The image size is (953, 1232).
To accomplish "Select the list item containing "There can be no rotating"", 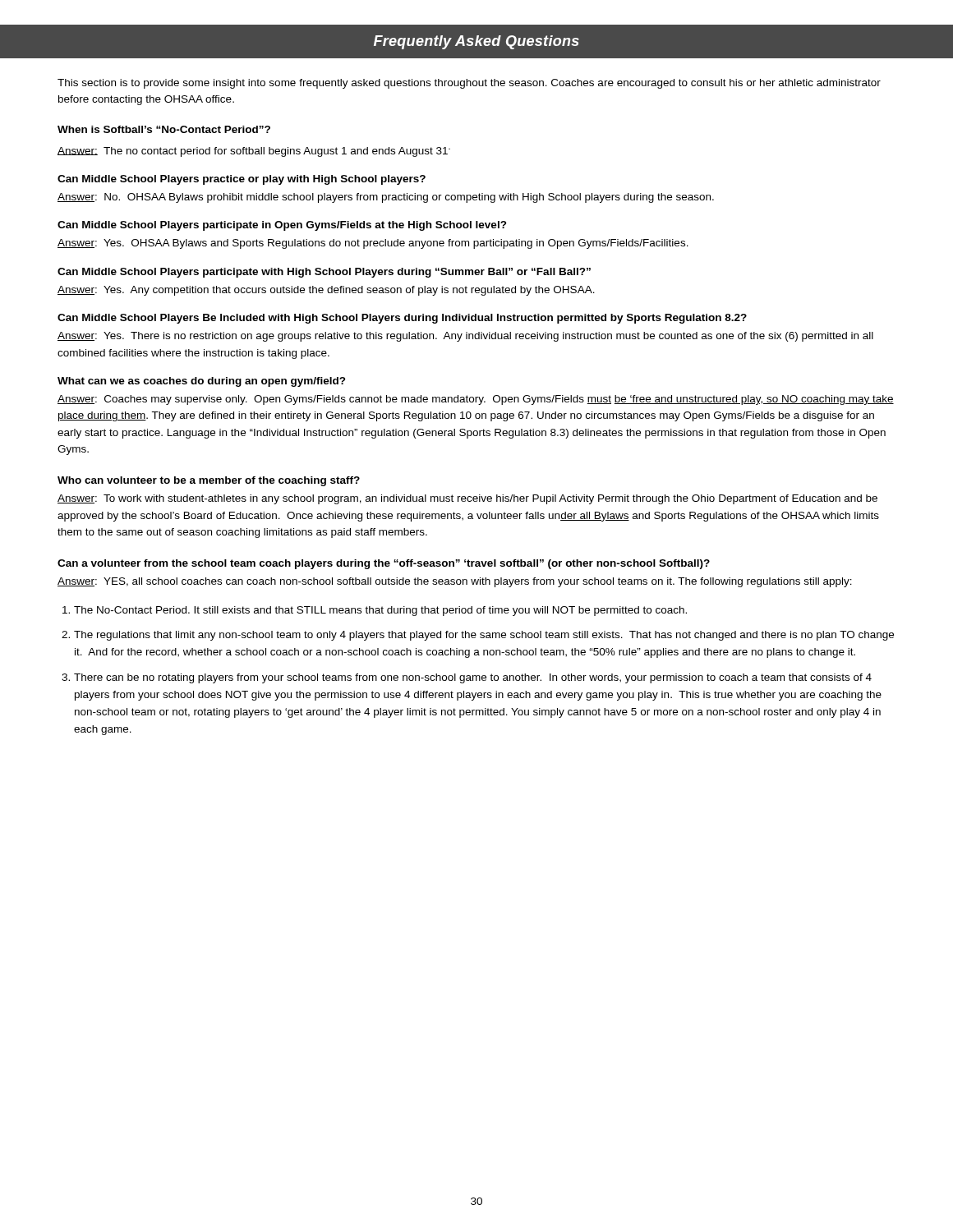I will [478, 703].
